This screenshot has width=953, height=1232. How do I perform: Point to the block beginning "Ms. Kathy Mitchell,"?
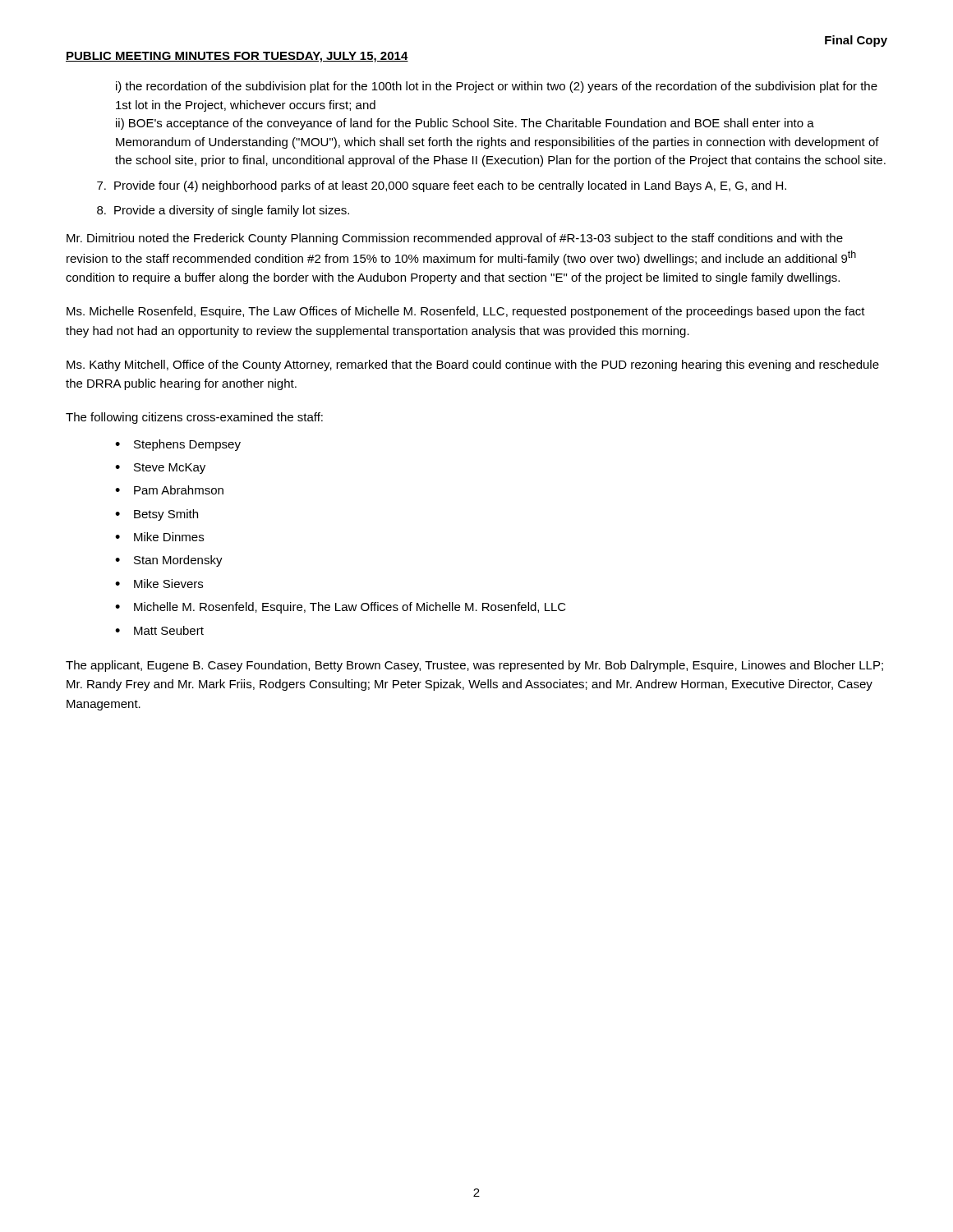[472, 374]
